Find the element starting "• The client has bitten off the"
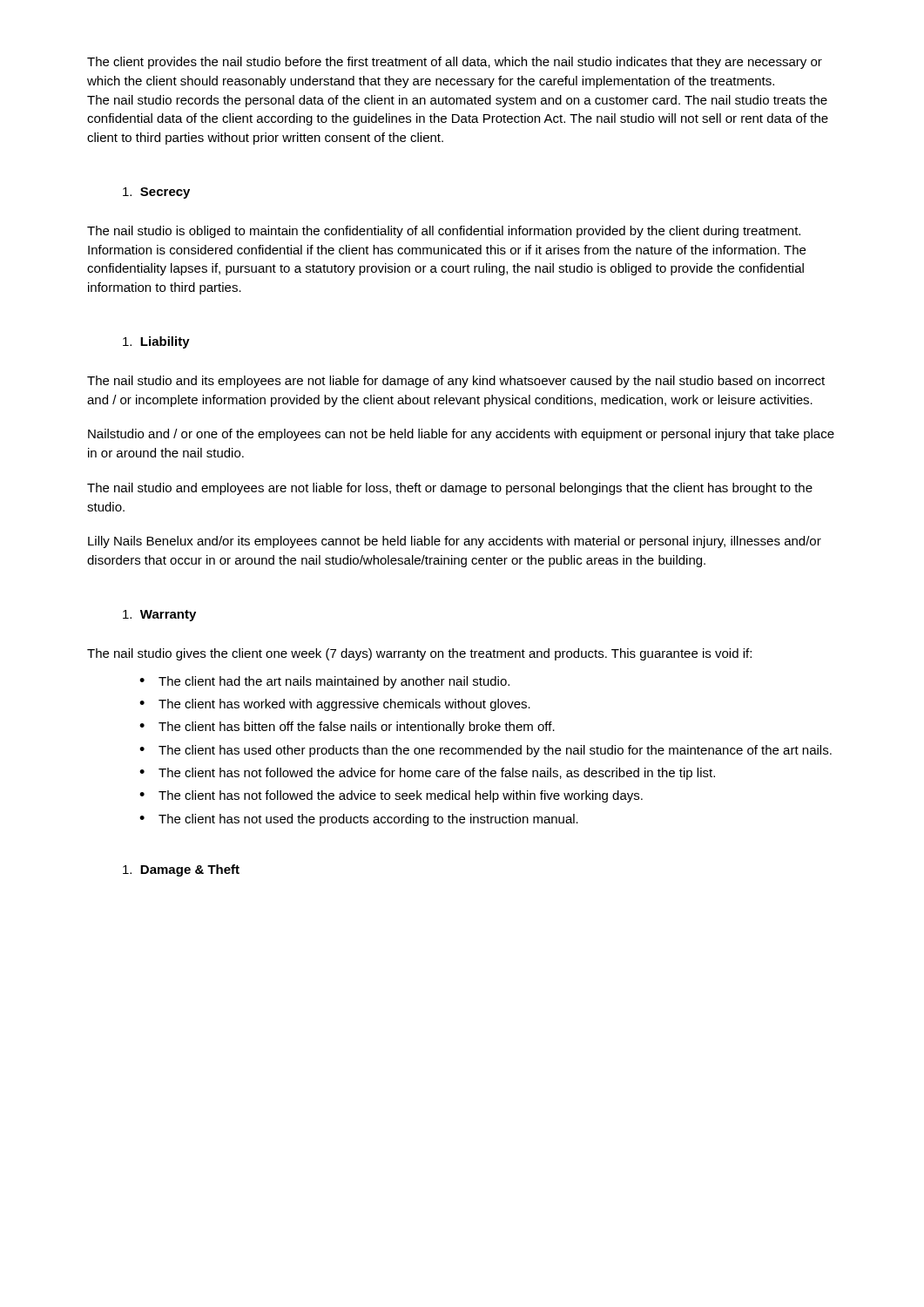The height and width of the screenshot is (1307, 924). [488, 727]
